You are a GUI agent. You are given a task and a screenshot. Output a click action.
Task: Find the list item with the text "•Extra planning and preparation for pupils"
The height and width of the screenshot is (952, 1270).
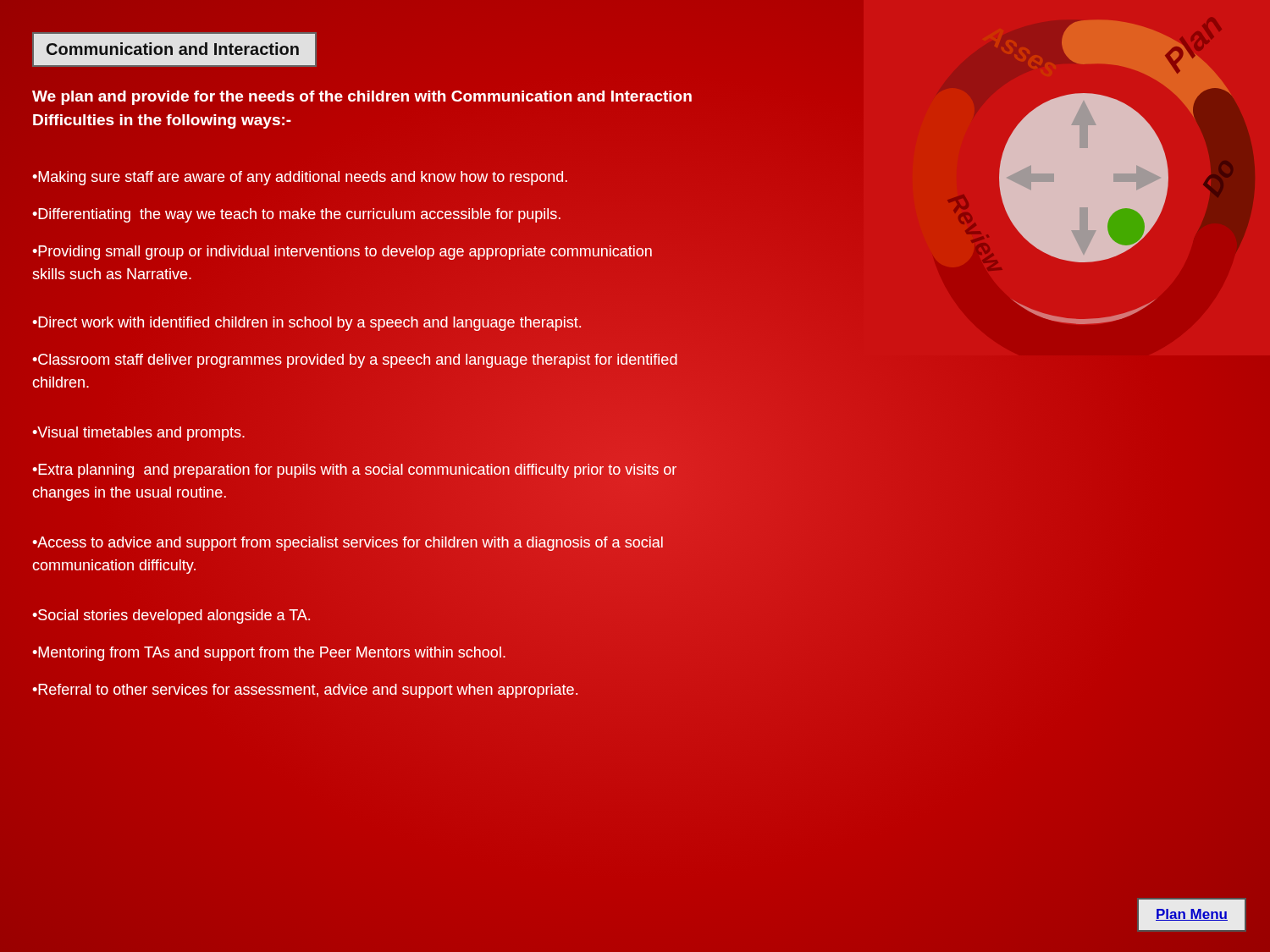[354, 481]
